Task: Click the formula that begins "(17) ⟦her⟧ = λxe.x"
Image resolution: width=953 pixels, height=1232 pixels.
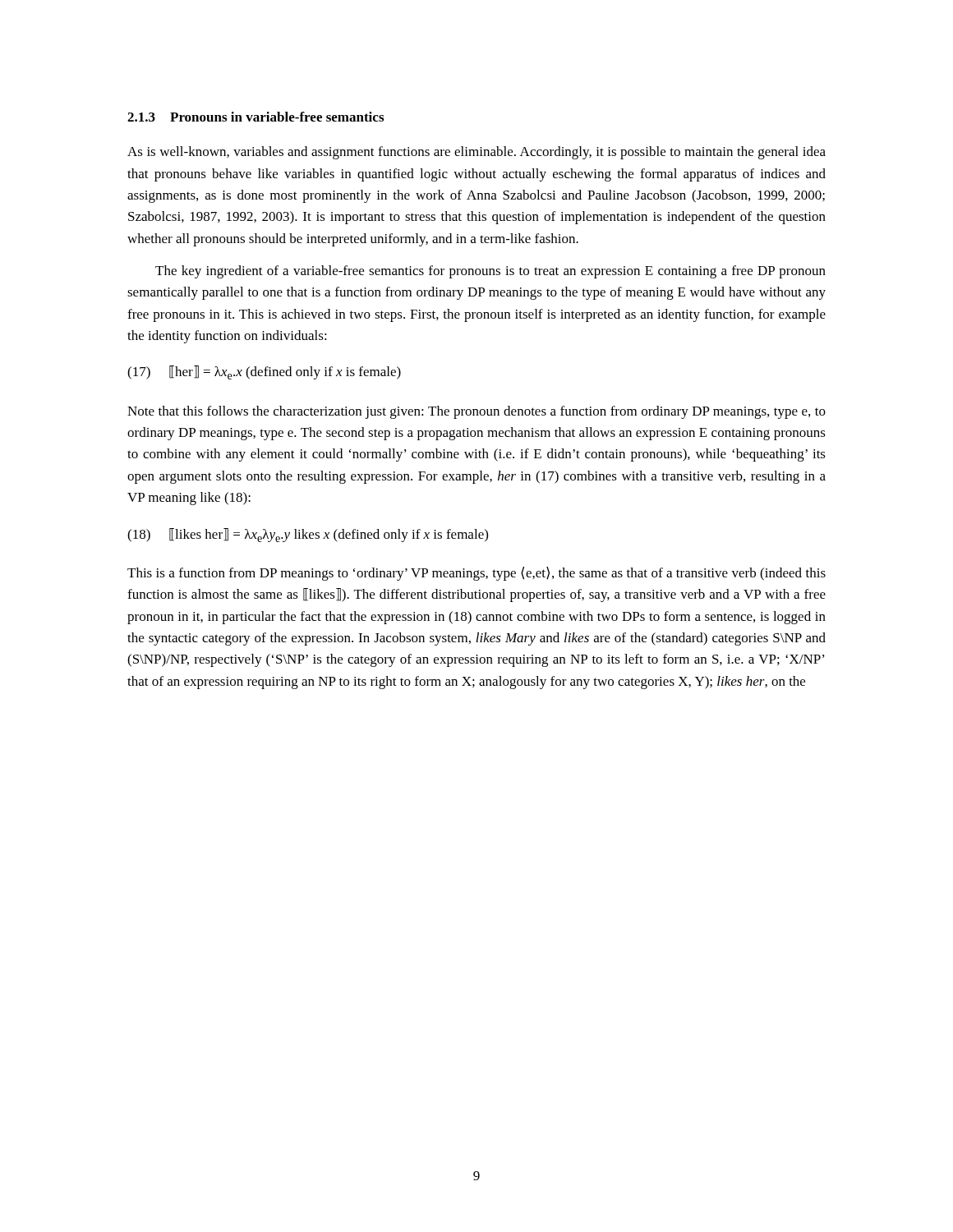Action: (264, 374)
